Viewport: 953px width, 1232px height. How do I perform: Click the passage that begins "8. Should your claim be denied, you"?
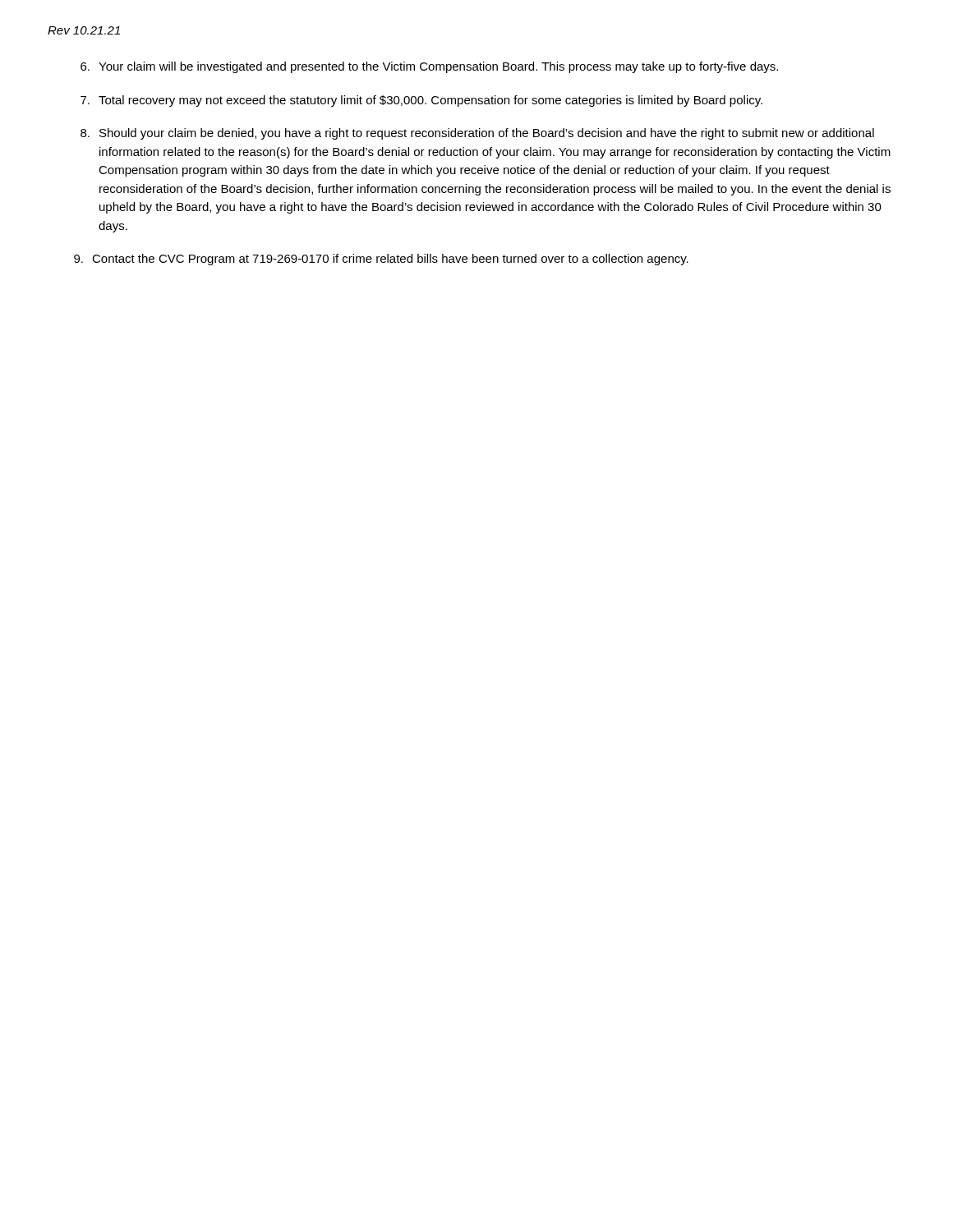point(476,180)
